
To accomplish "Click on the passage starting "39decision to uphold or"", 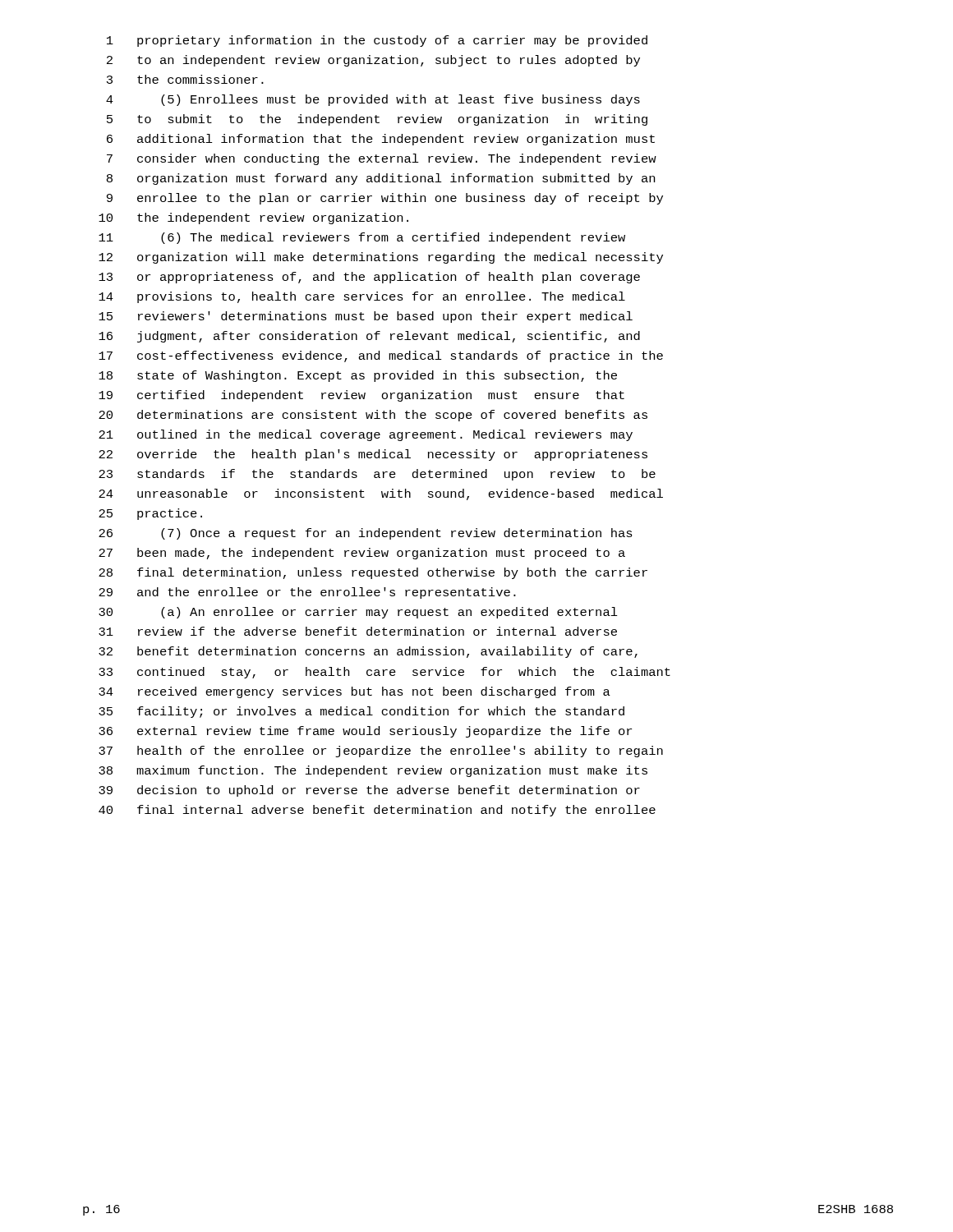I will click(488, 791).
